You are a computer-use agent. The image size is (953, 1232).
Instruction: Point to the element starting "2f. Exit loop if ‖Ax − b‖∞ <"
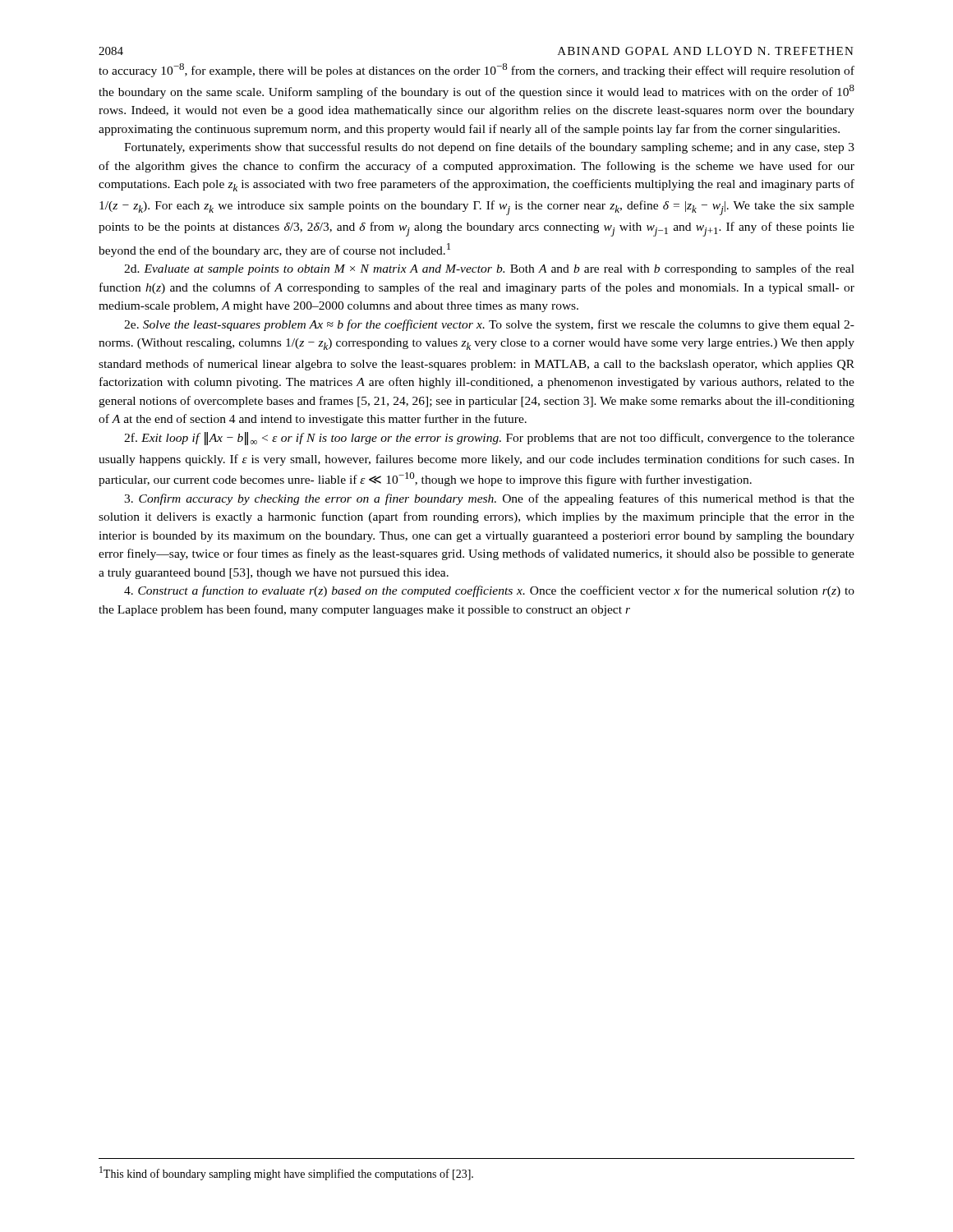[476, 459]
